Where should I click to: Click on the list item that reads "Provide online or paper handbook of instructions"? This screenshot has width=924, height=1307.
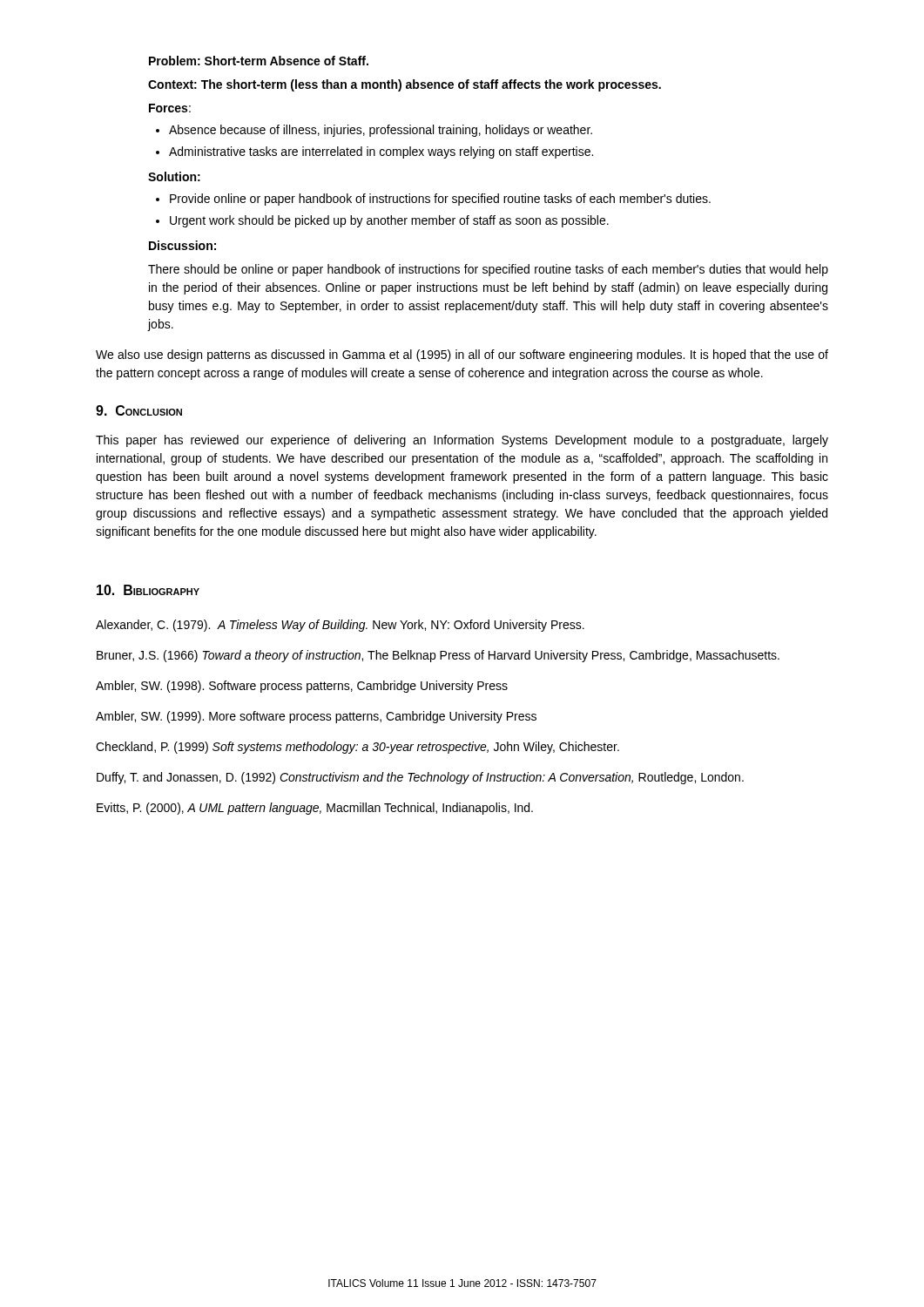pos(499,199)
